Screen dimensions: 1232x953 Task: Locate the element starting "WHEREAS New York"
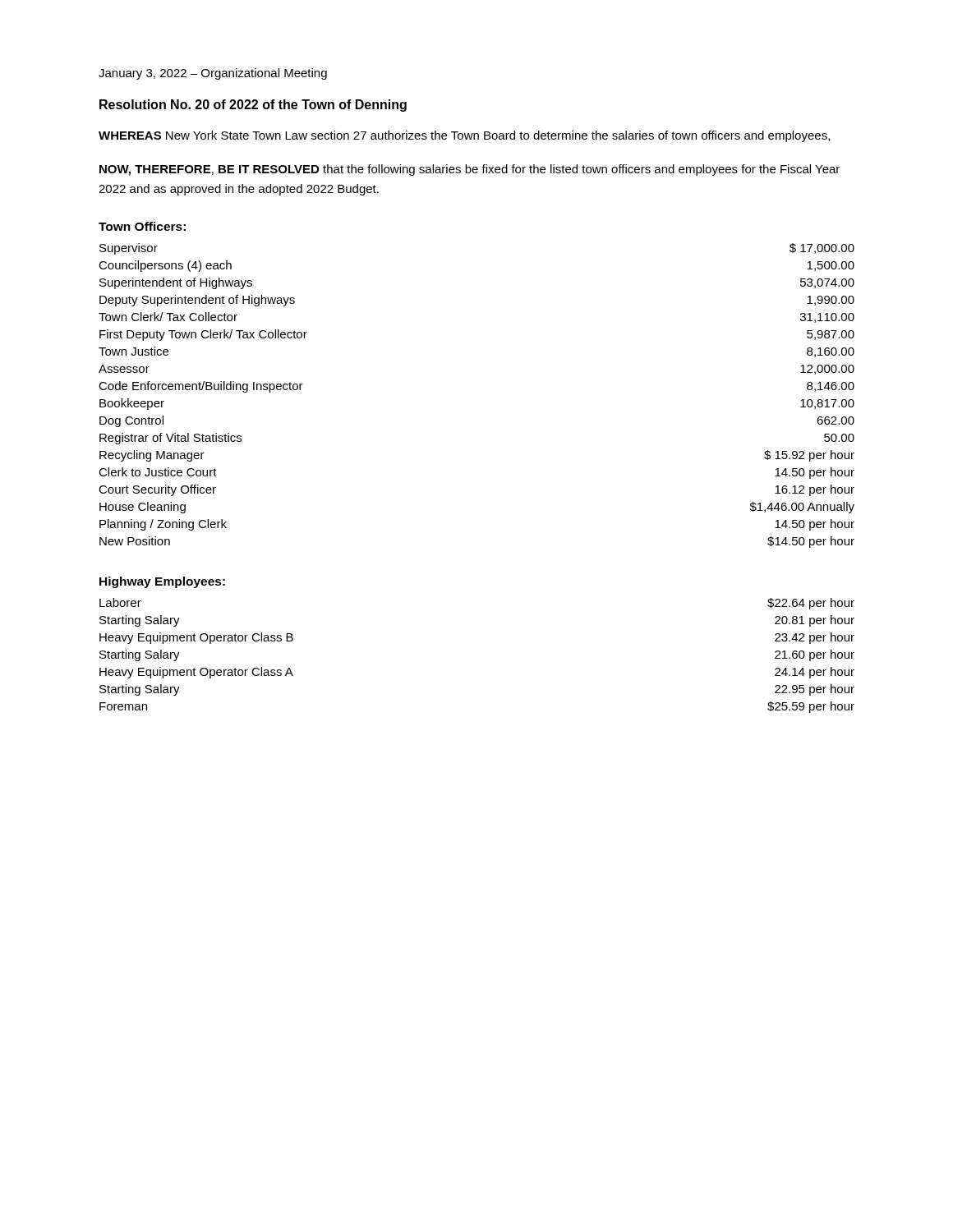pyautogui.click(x=465, y=135)
